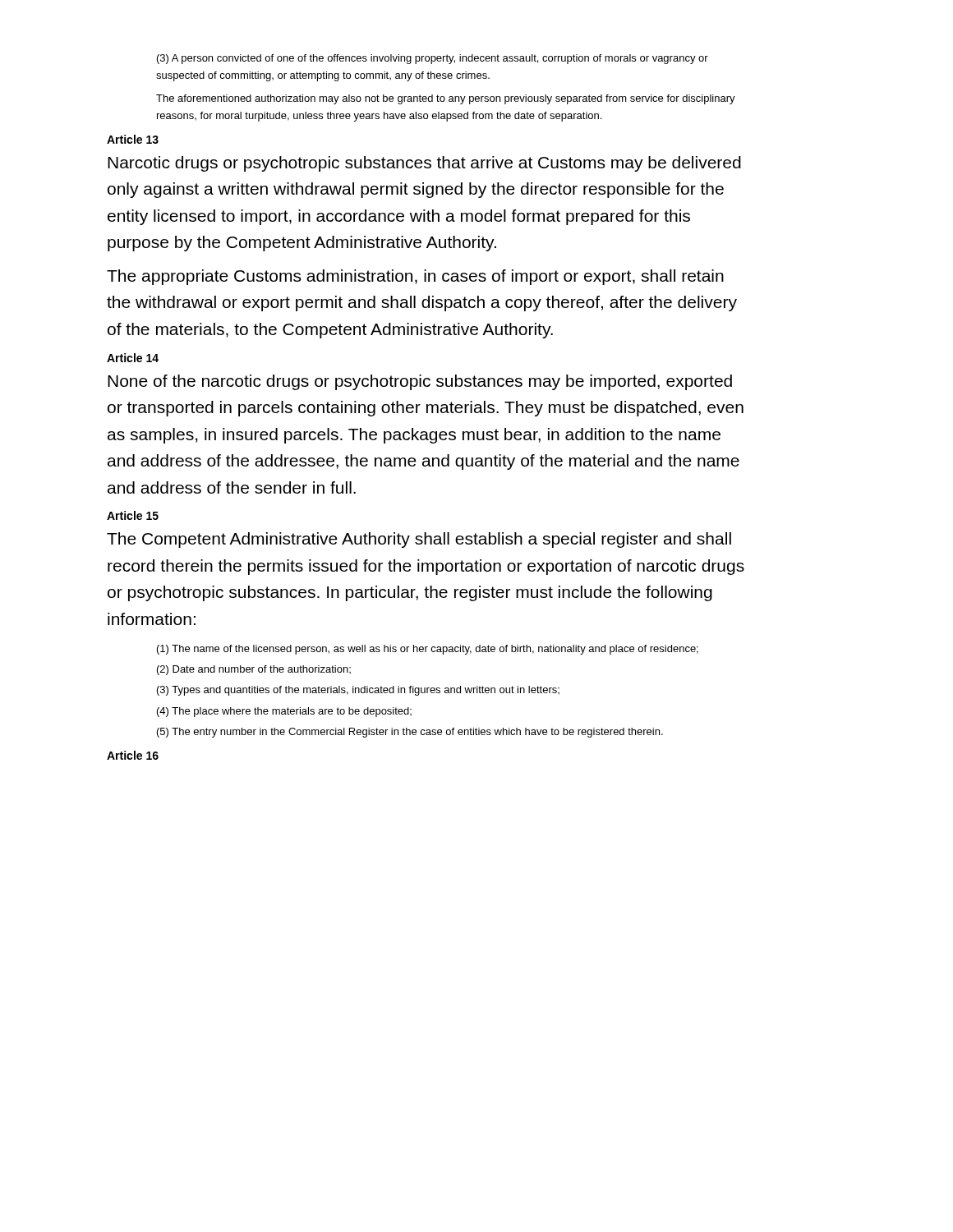Locate the text block containing "None of the narcotic drugs or psychotropic substances"
This screenshot has height=1232, width=953.
click(x=426, y=434)
